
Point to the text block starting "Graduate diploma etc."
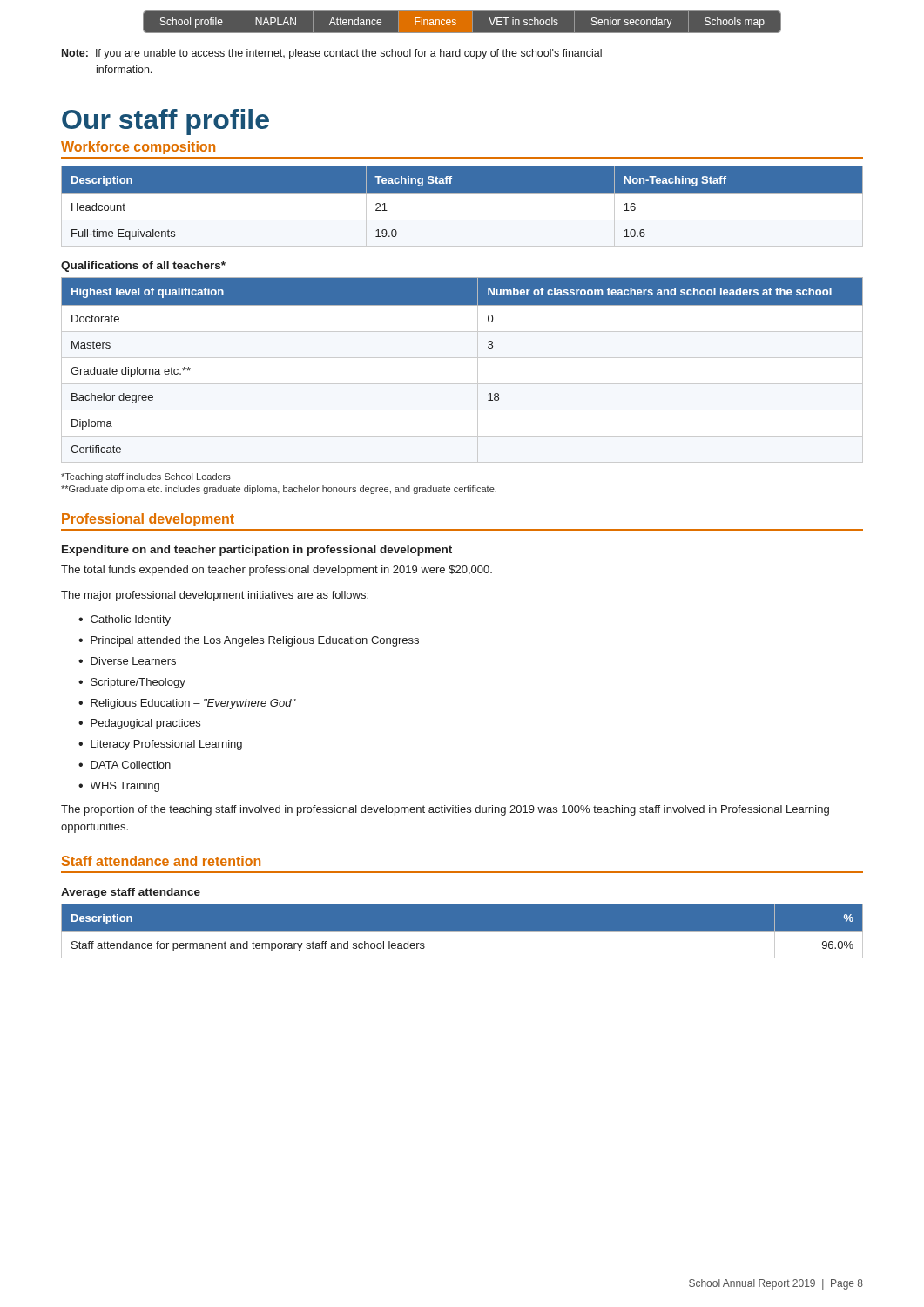click(279, 489)
